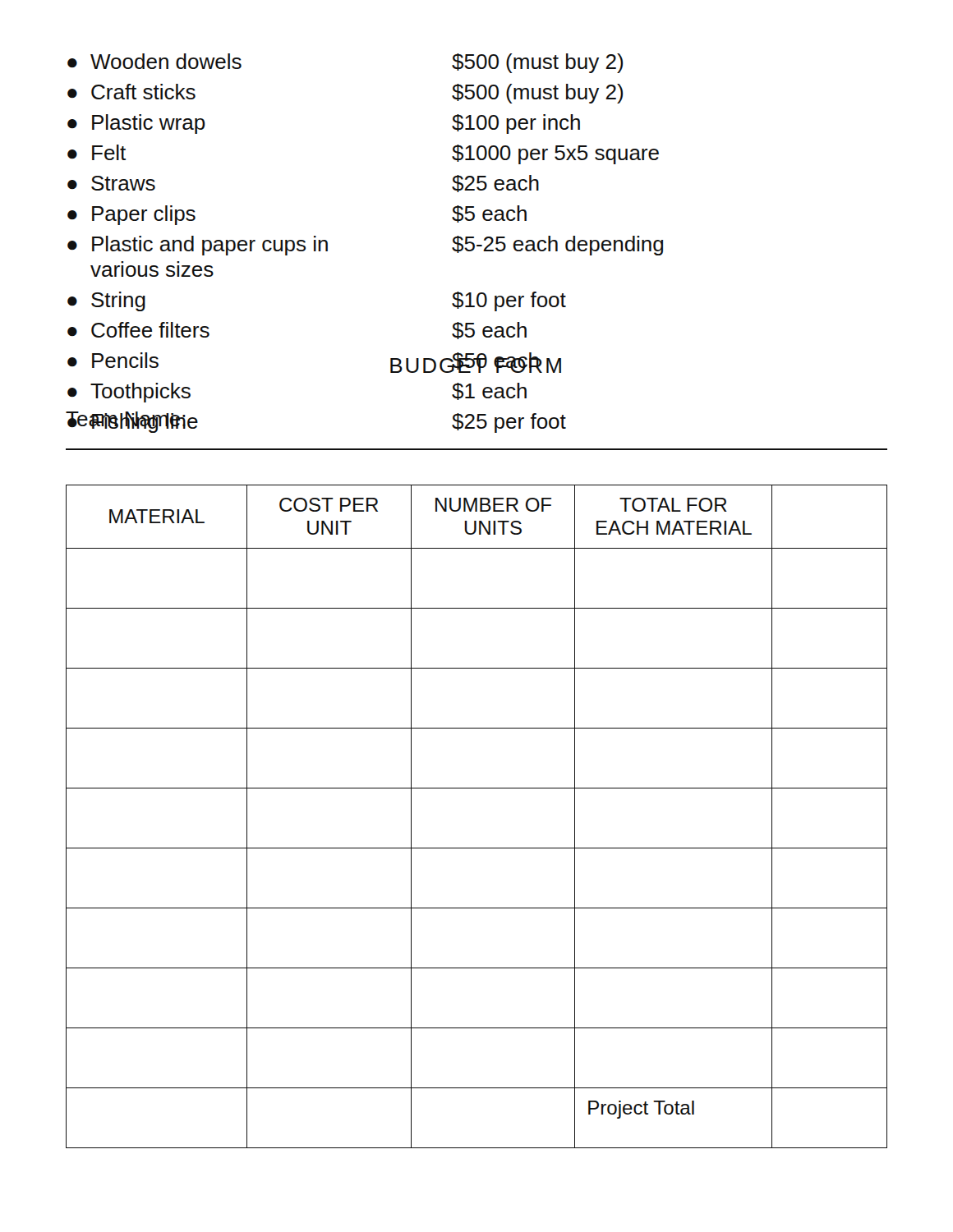
Task: Where does it say "● Straws $25 each"?
Action: (x=476, y=184)
